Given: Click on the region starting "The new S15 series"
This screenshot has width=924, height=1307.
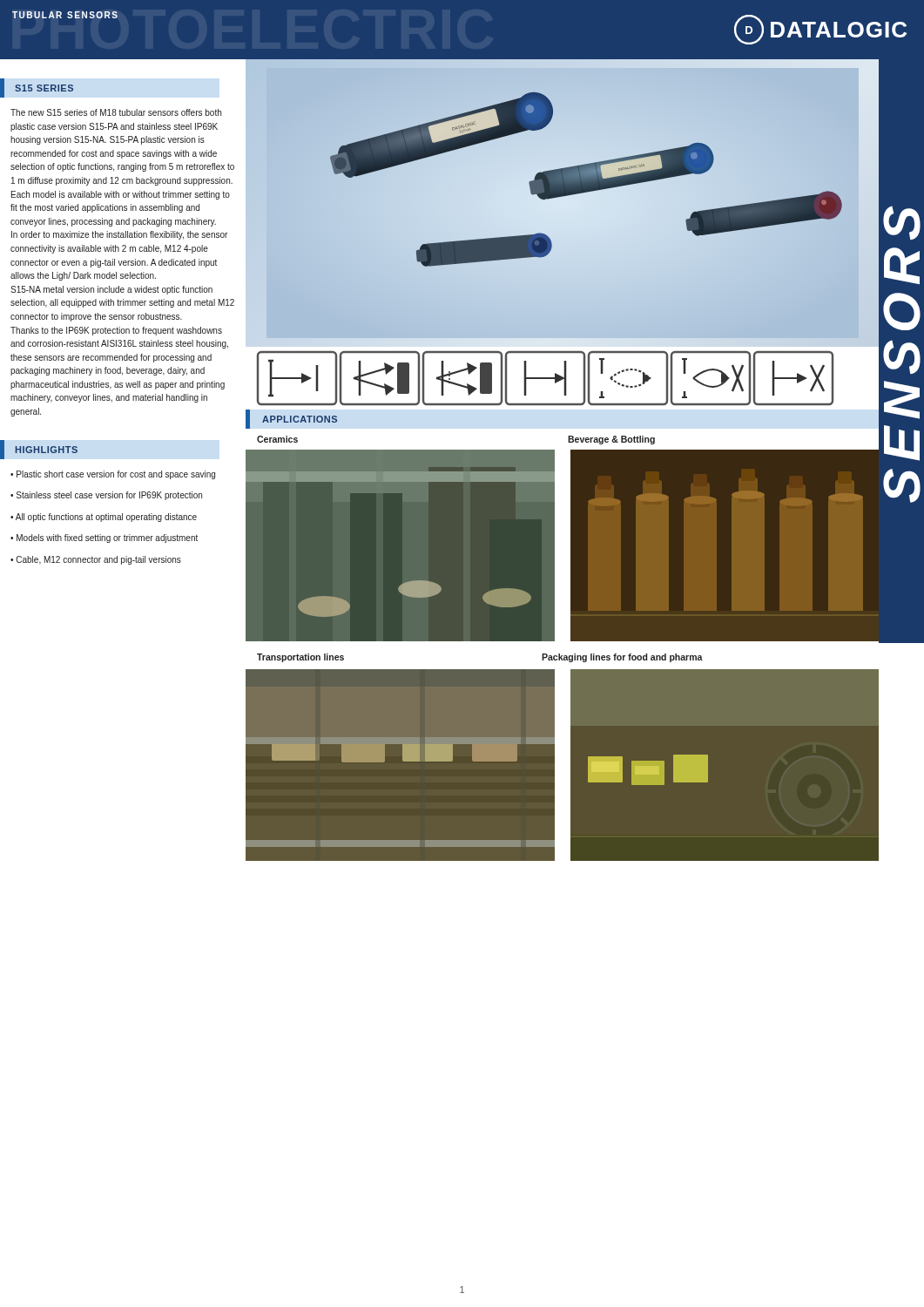Looking at the screenshot, I should 123,262.
